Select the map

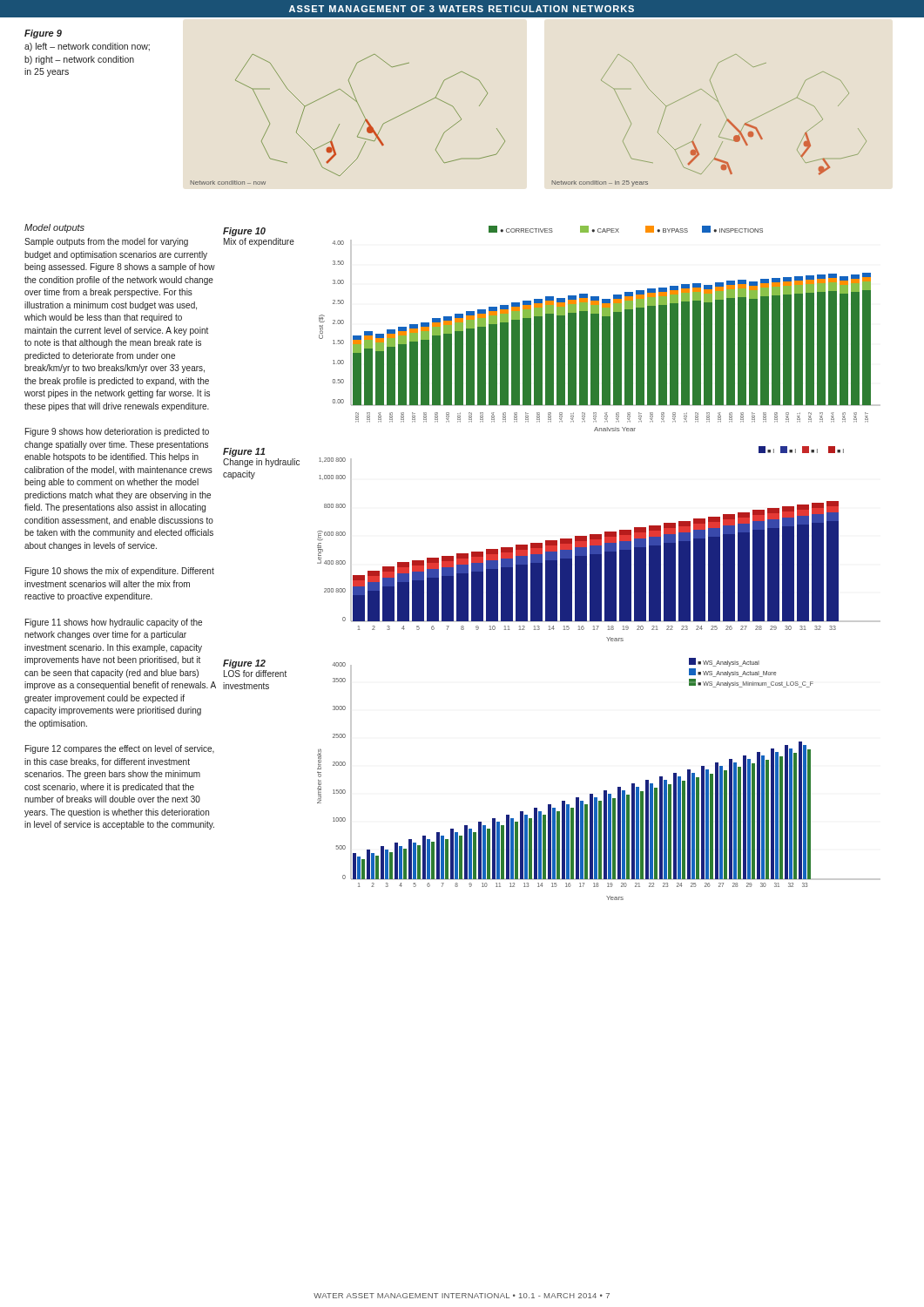click(x=540, y=106)
